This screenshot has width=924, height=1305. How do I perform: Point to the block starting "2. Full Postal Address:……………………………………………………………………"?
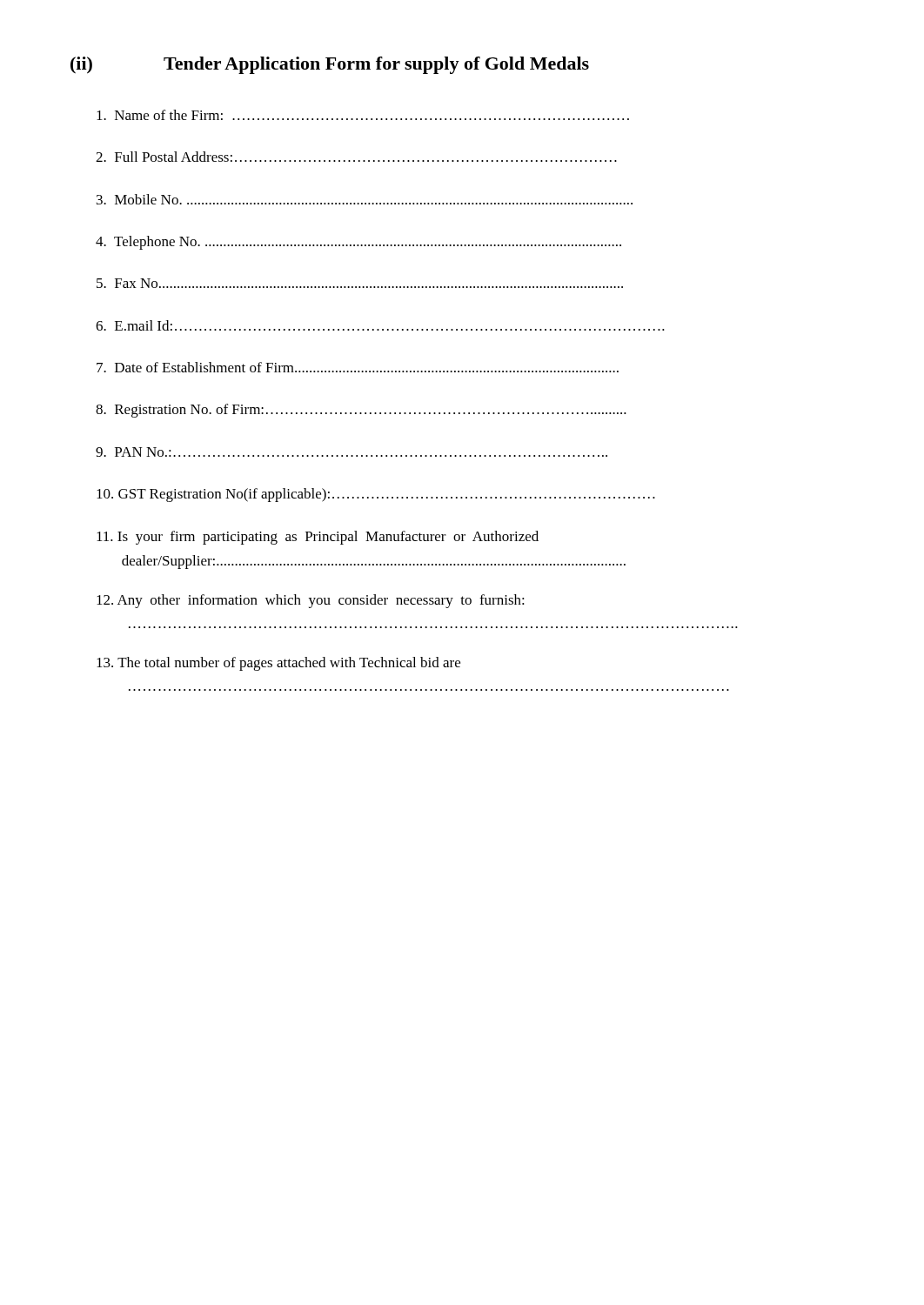pyautogui.click(x=357, y=157)
